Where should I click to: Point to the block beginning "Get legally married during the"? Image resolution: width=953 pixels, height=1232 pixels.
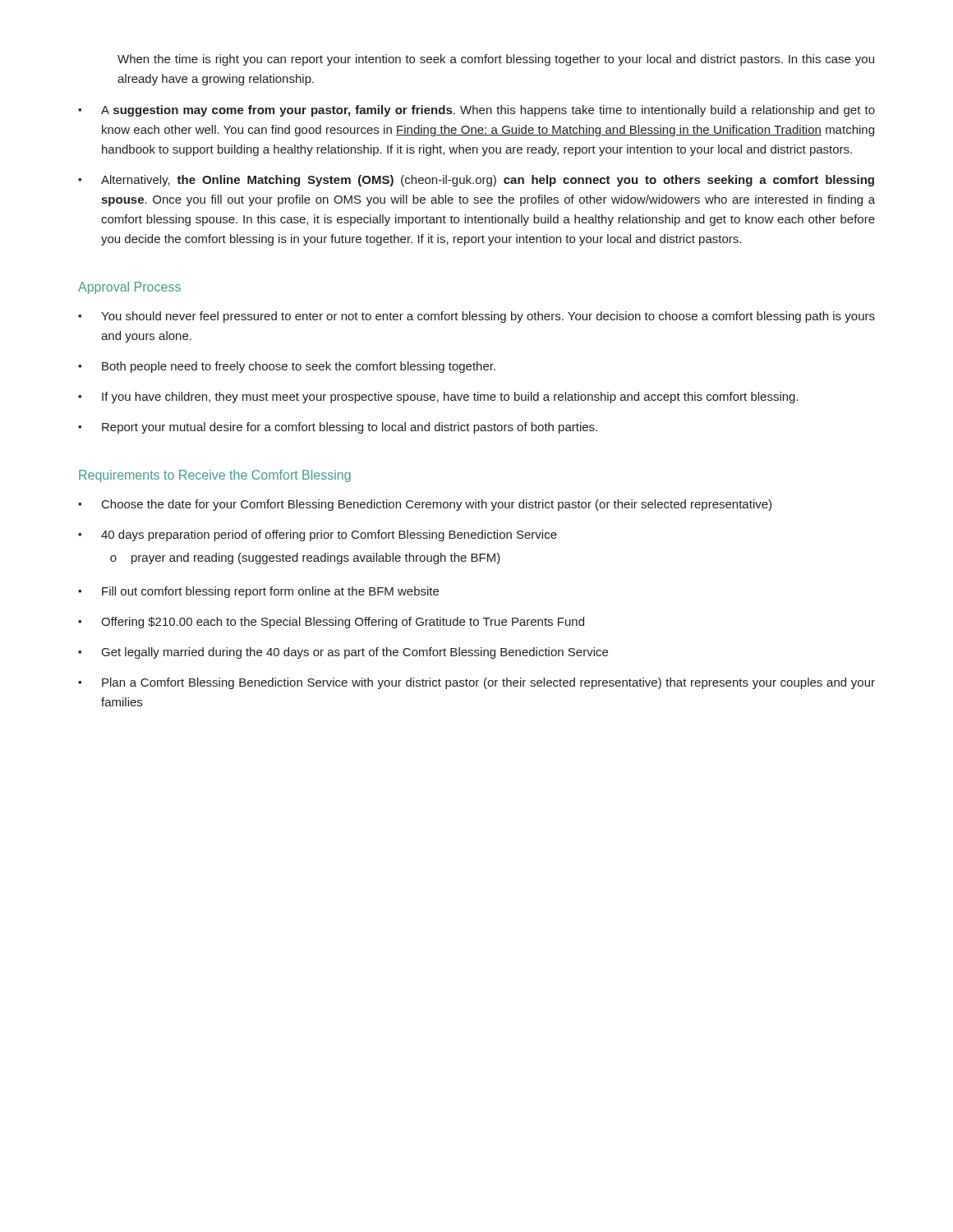(x=488, y=652)
